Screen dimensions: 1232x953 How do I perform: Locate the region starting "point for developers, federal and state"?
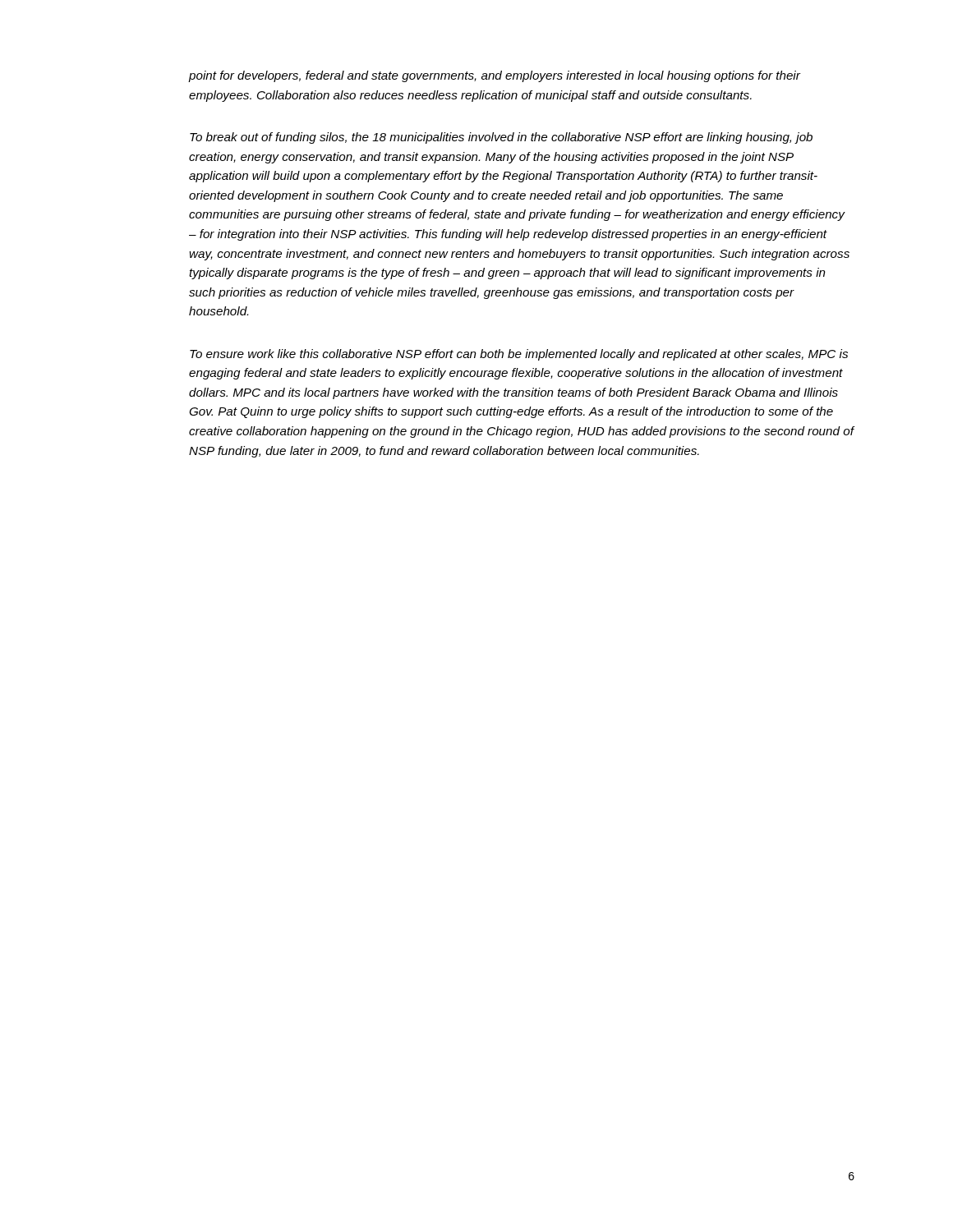point(495,85)
